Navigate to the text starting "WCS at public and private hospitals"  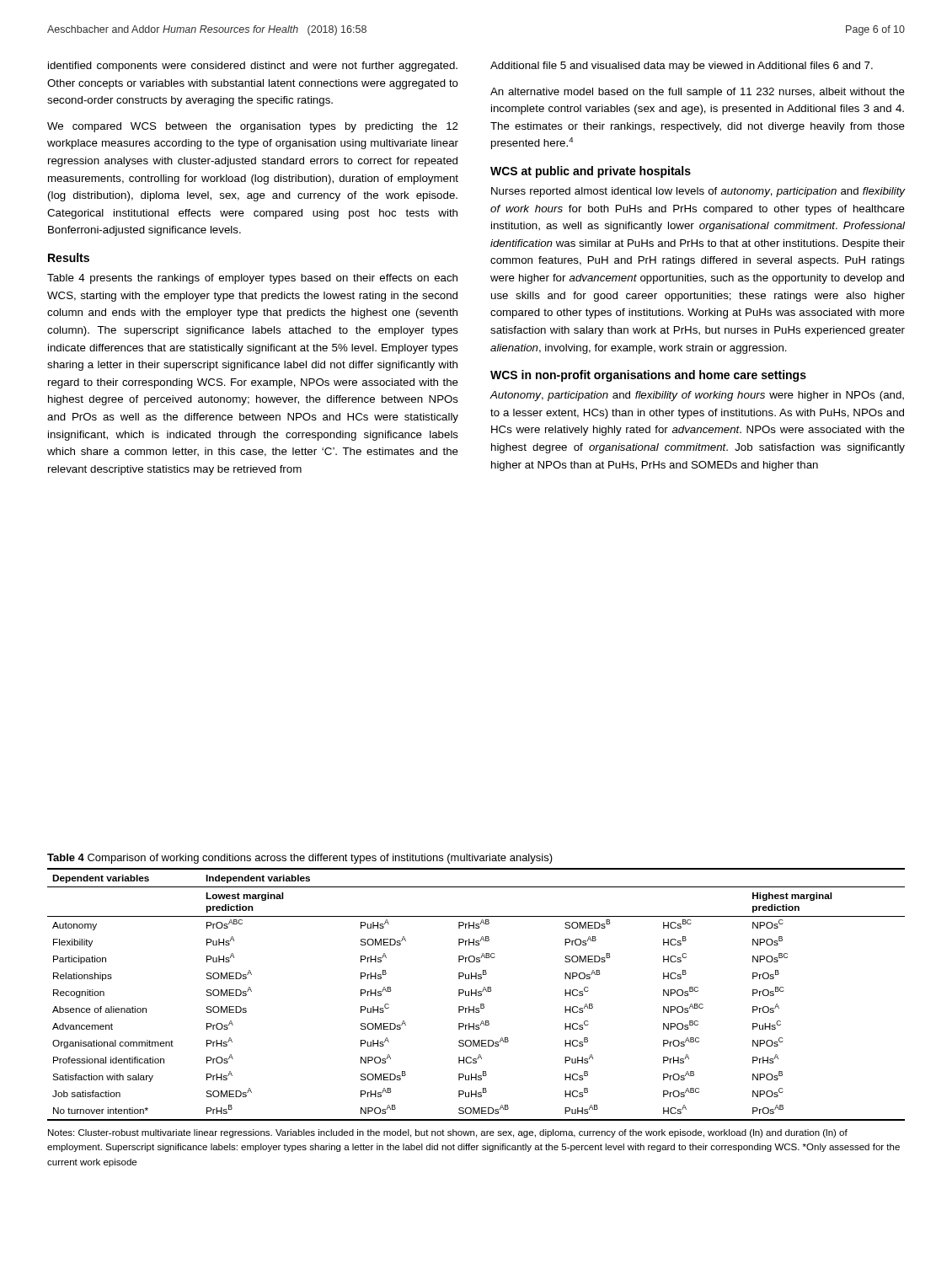(591, 171)
